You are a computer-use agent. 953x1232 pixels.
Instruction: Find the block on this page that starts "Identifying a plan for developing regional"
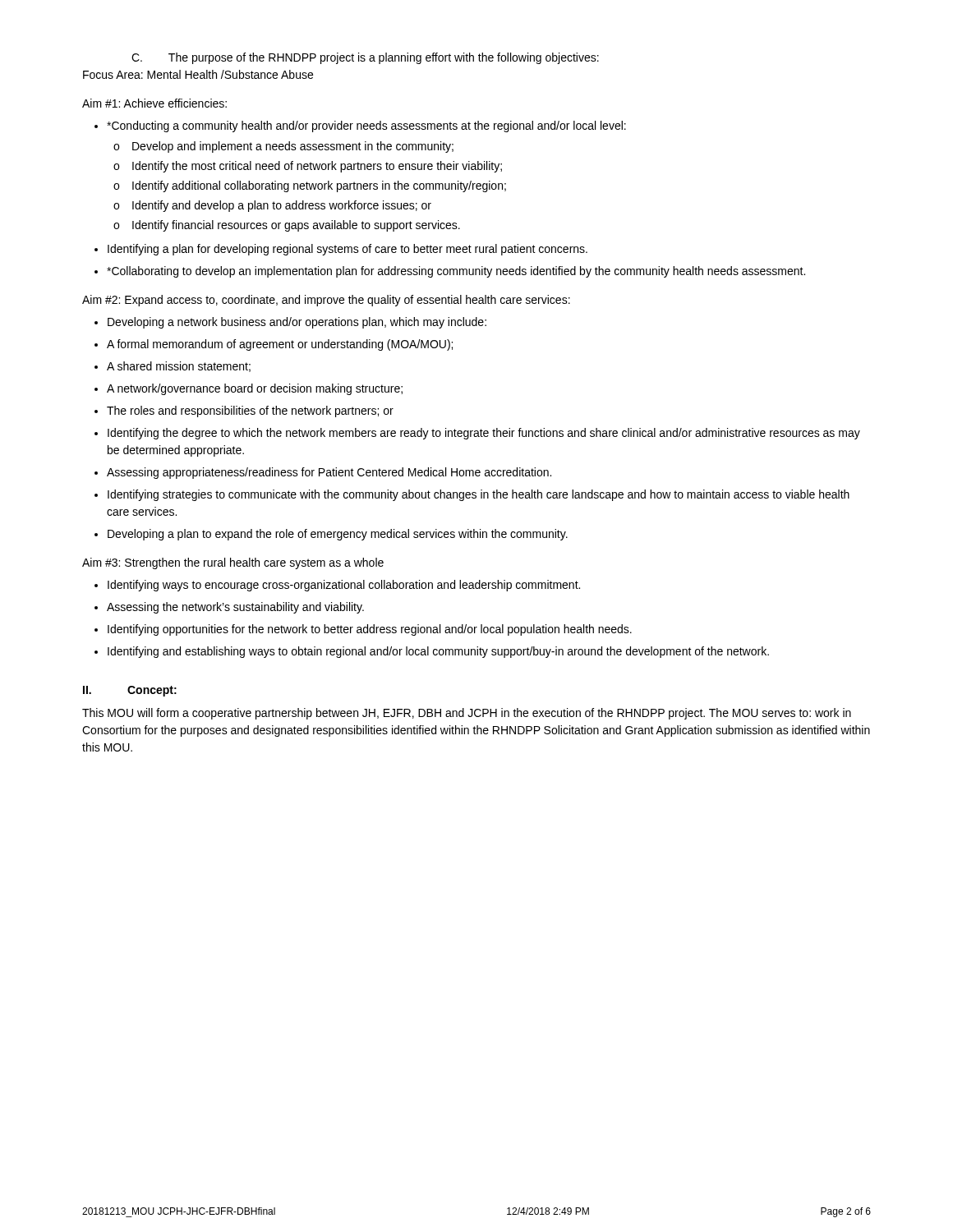pyautogui.click(x=348, y=249)
